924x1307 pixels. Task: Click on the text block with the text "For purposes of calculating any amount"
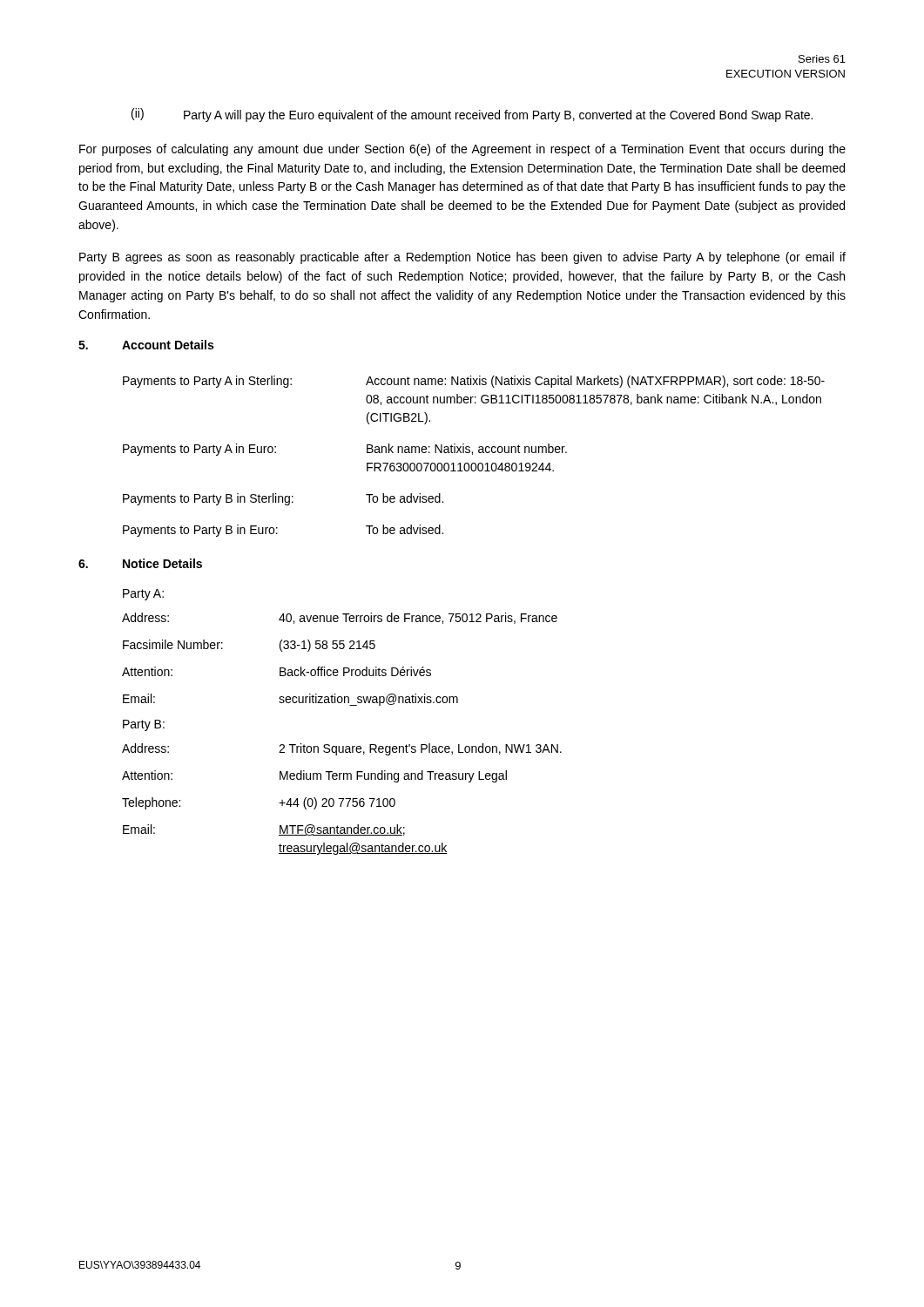[462, 187]
